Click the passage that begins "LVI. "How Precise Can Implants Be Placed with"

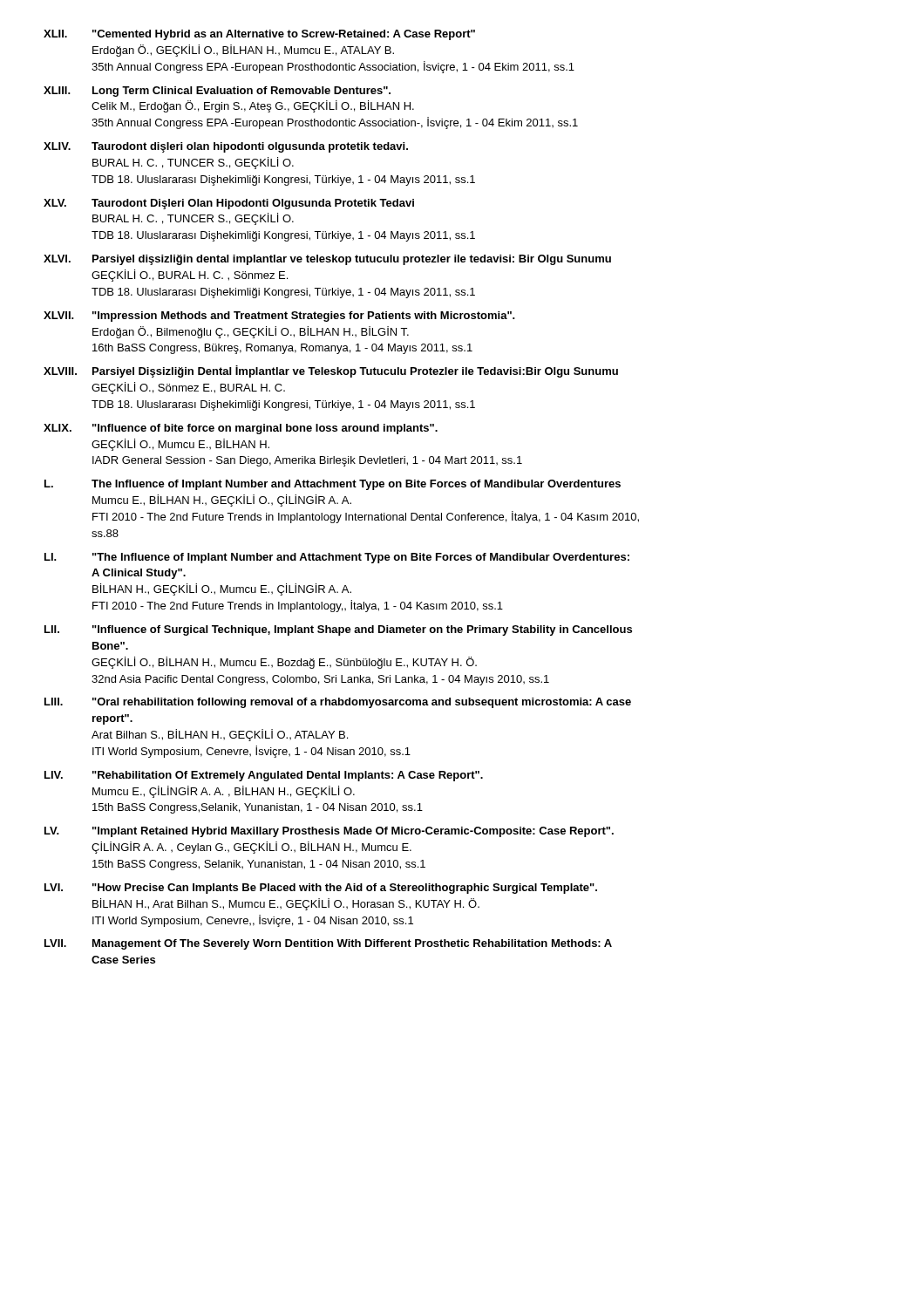tap(462, 904)
